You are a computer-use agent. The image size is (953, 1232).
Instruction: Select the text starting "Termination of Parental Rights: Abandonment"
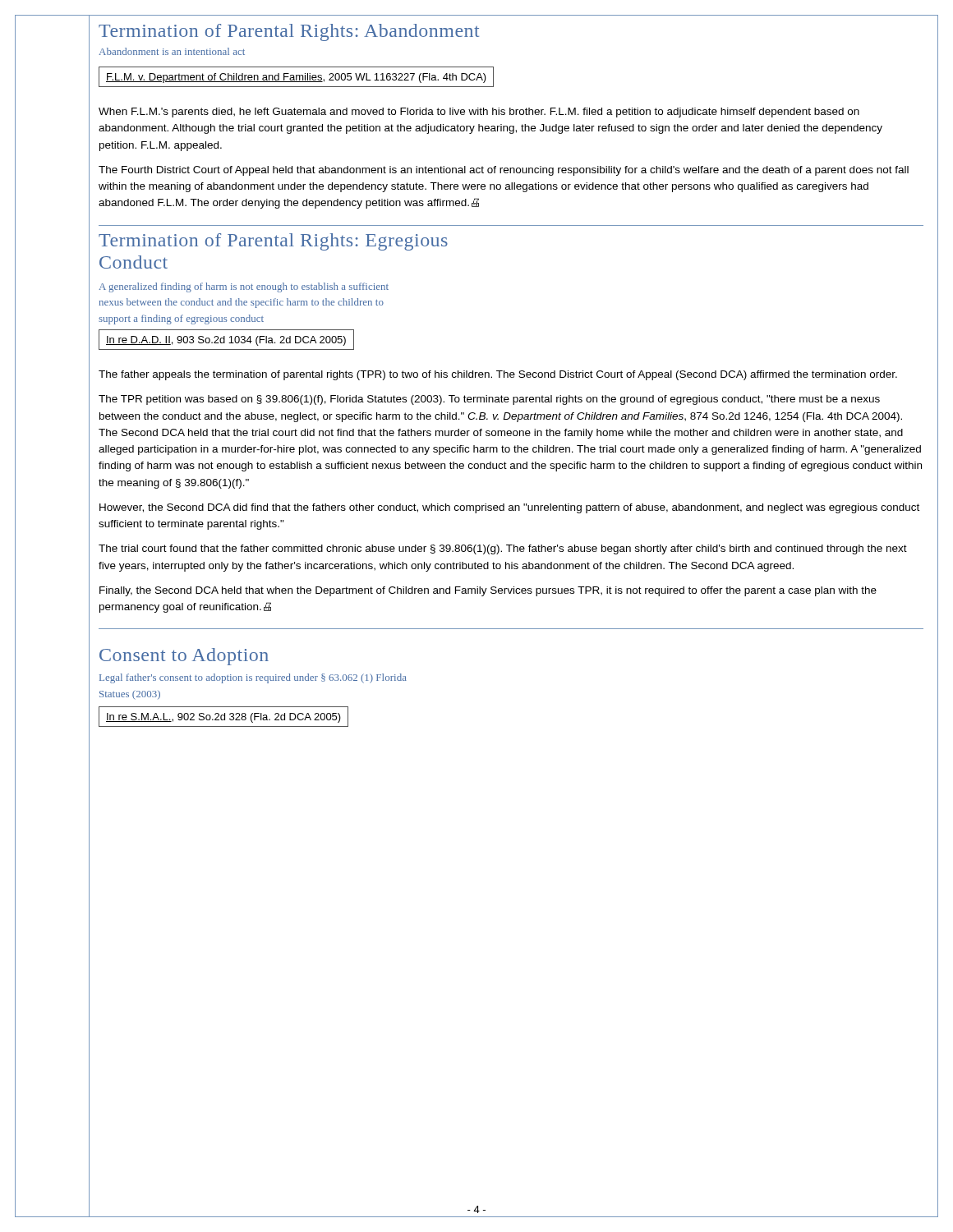pos(289,32)
